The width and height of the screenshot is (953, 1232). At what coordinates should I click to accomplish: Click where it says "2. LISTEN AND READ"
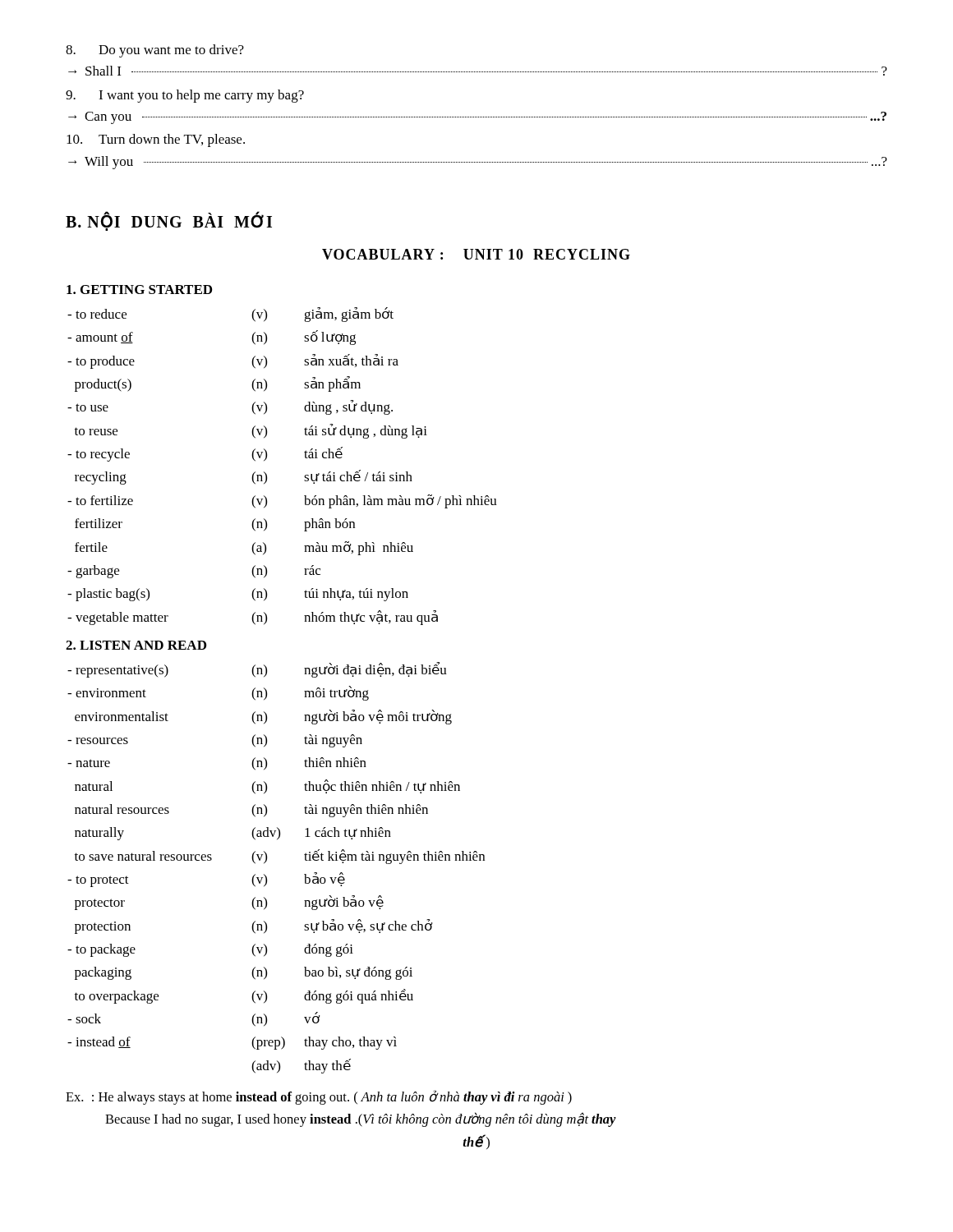(136, 645)
